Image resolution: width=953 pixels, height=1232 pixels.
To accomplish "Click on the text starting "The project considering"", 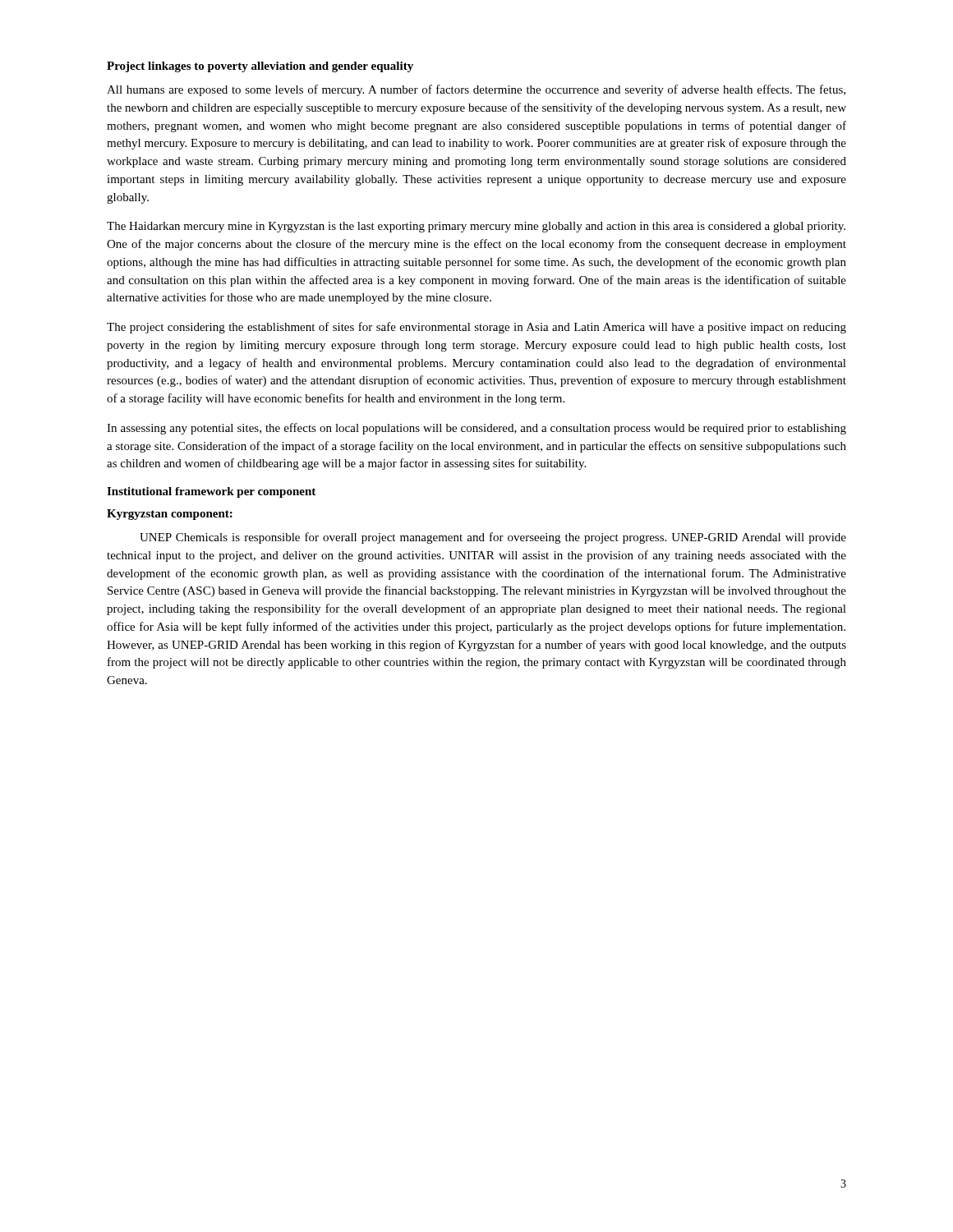I will click(476, 363).
